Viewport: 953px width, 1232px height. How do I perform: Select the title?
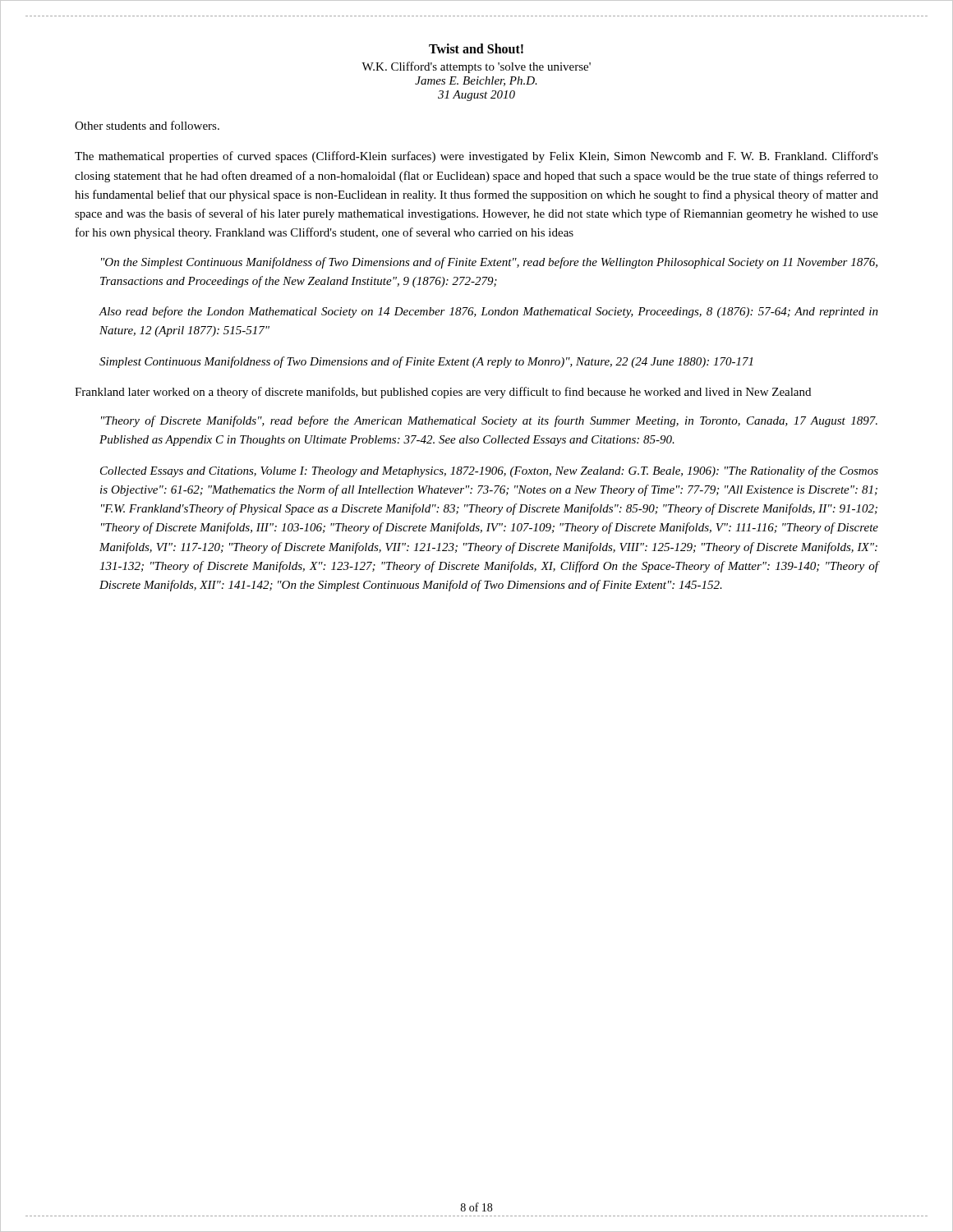[x=476, y=72]
